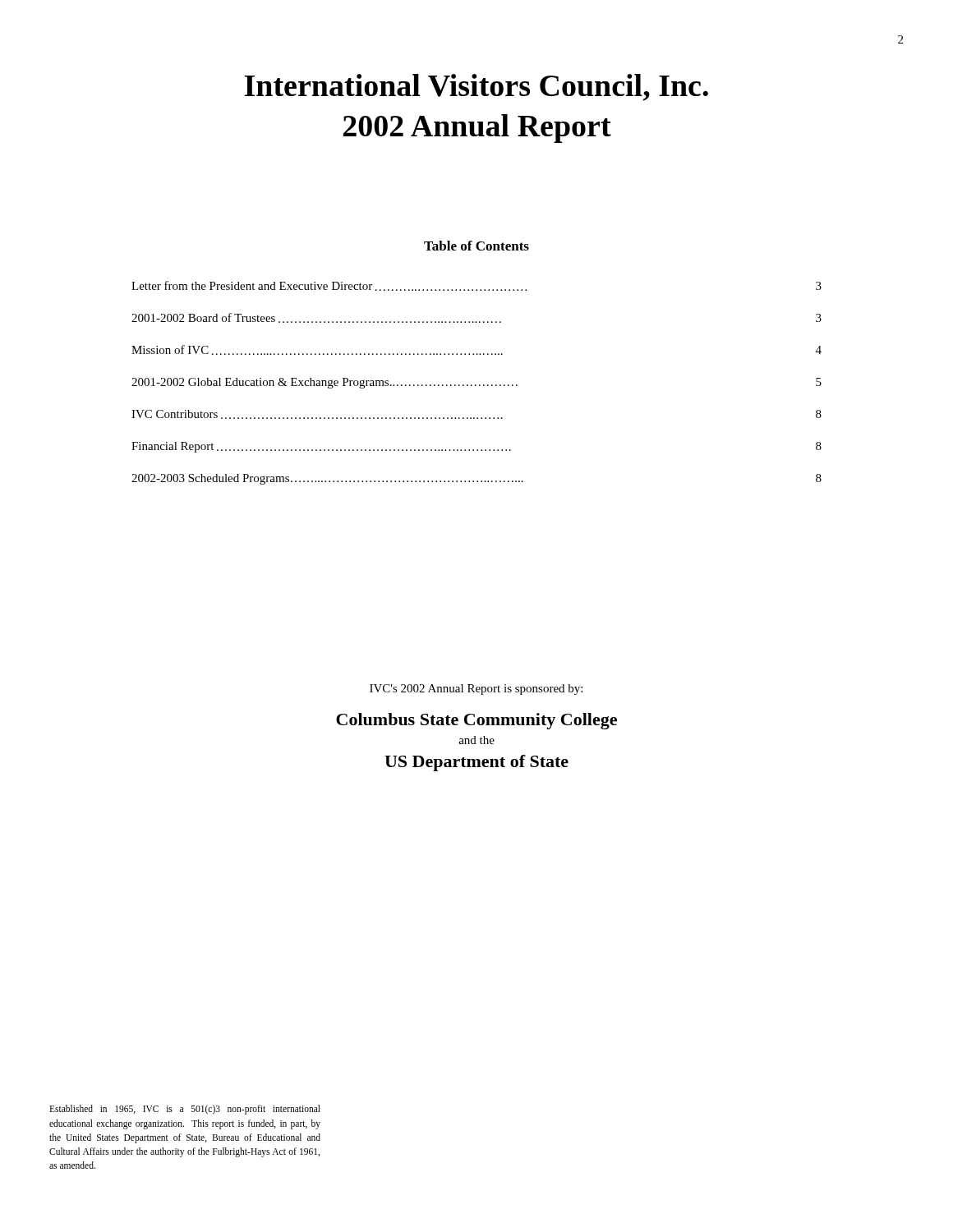This screenshot has height=1232, width=953.
Task: Find the block starting "Letter from the President and Executive Director"
Action: click(476, 286)
